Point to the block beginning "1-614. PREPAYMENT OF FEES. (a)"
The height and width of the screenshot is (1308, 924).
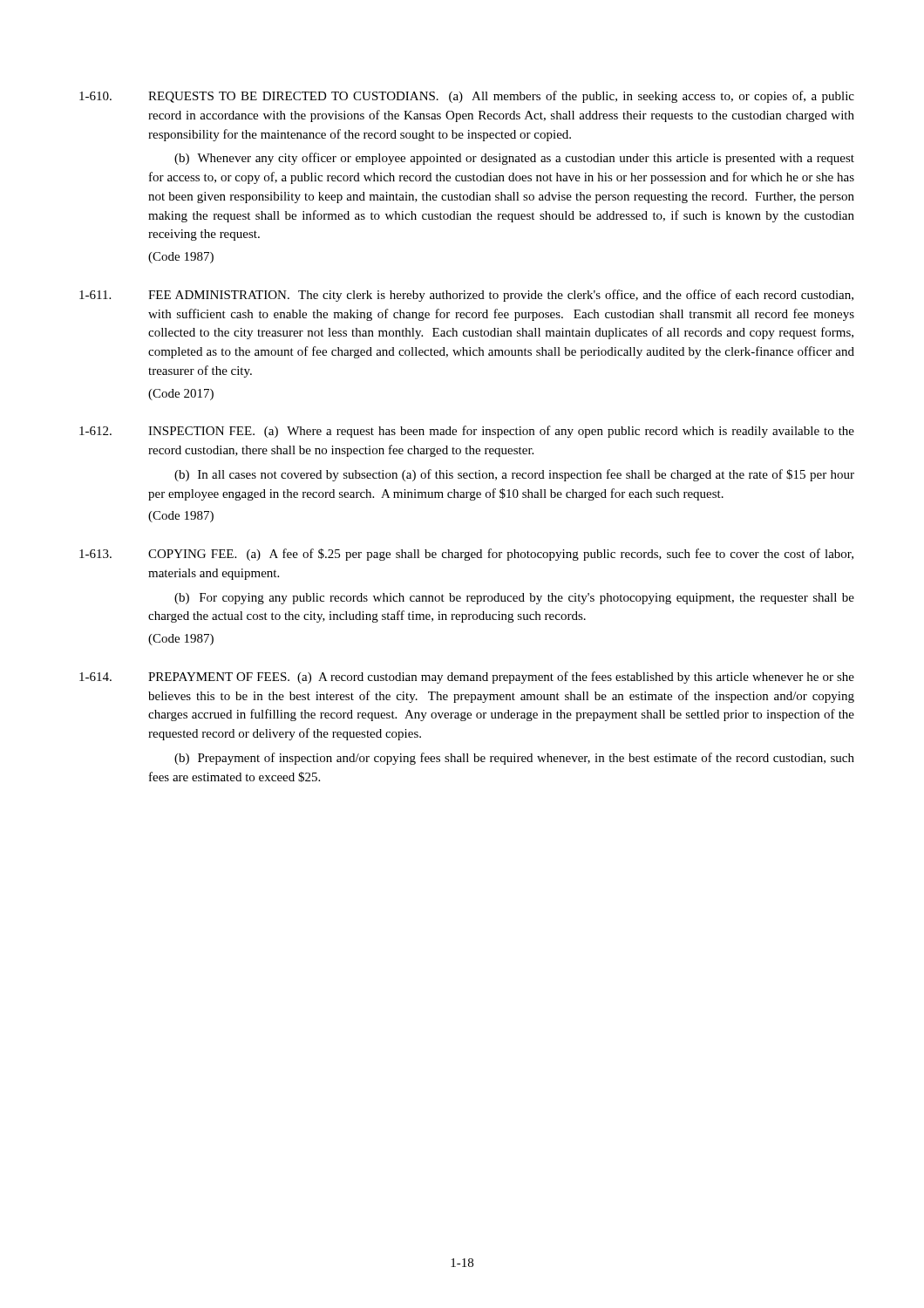466,727
